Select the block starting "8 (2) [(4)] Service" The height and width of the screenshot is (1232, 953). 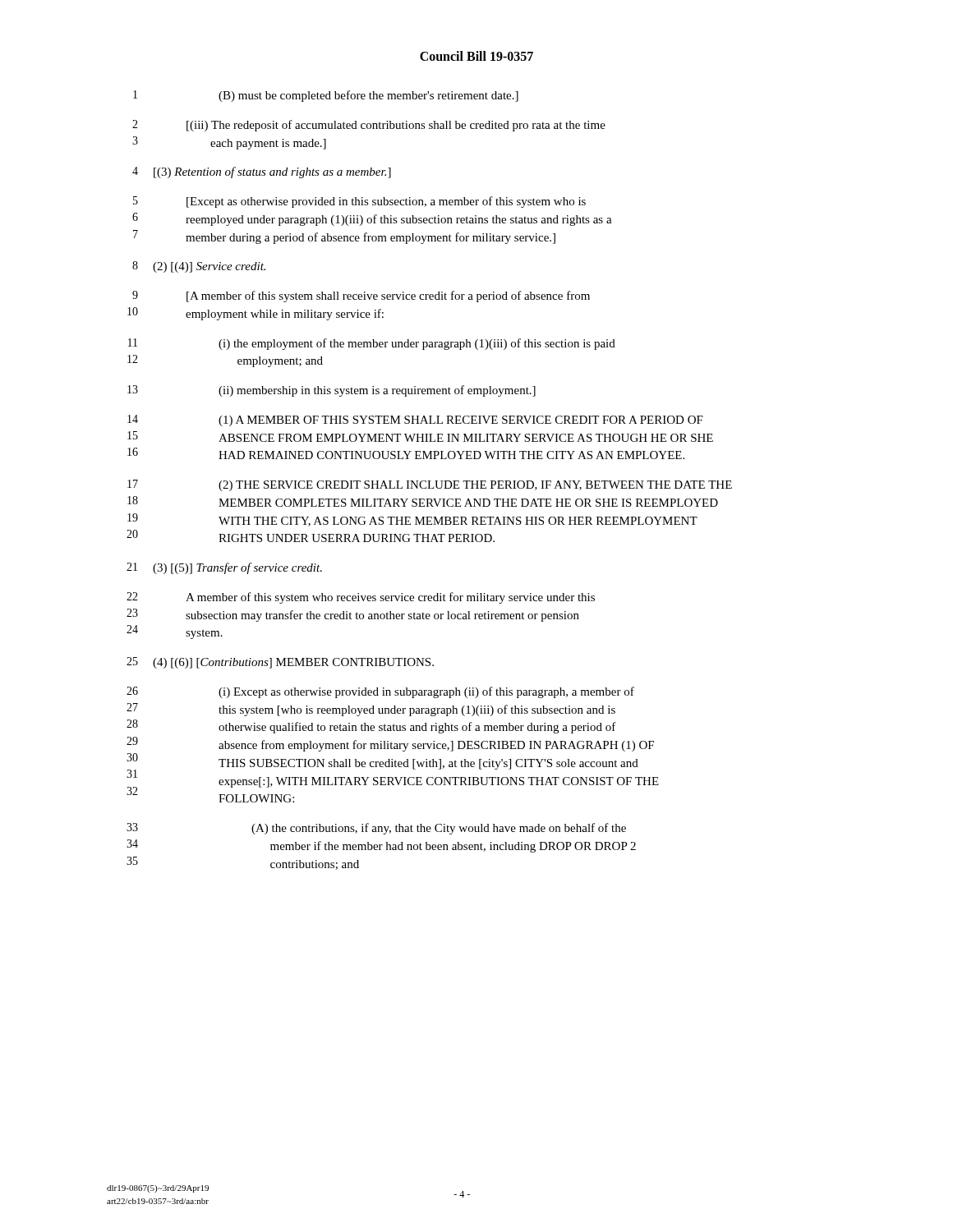(x=199, y=267)
